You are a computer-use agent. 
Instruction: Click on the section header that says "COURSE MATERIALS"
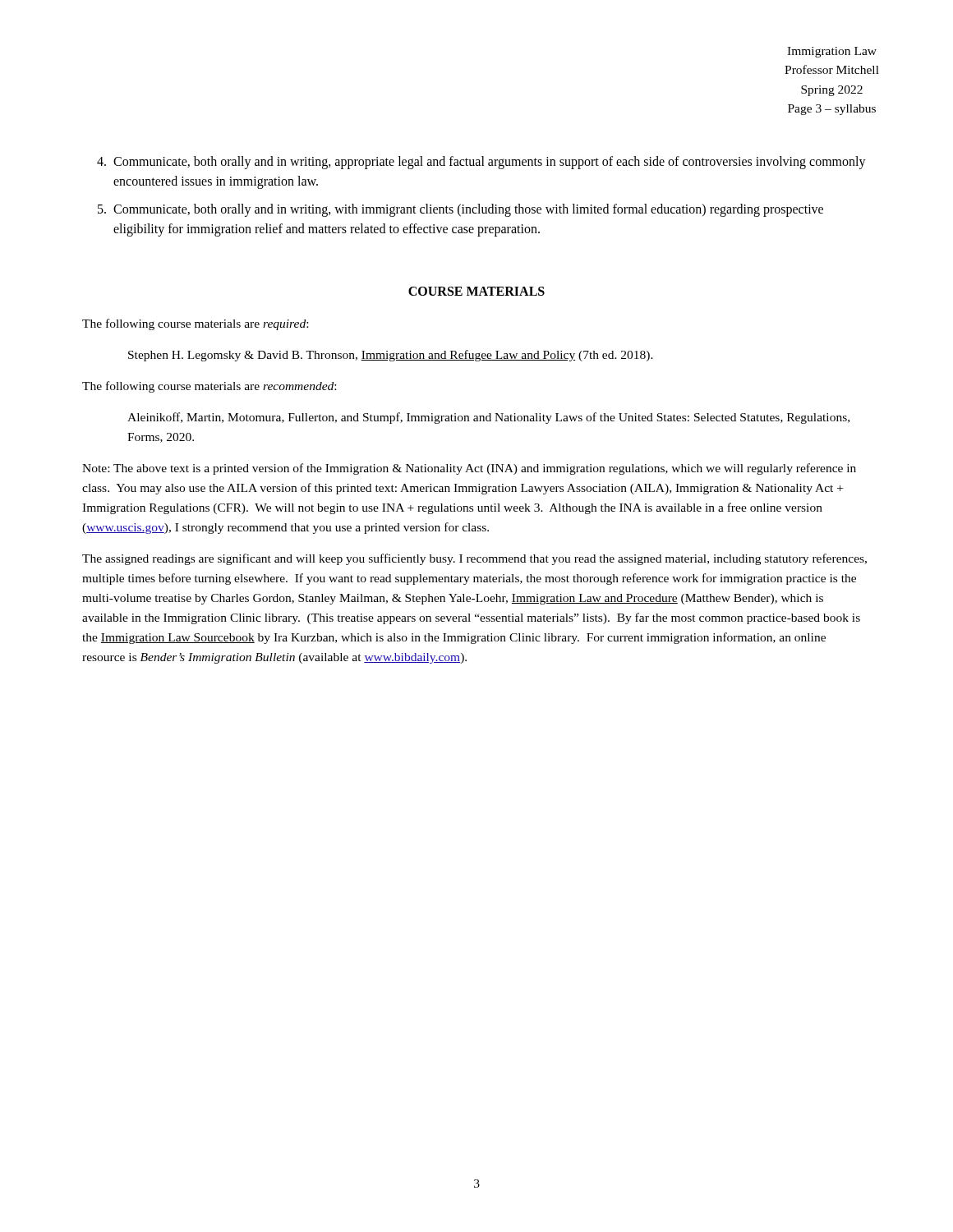click(476, 291)
